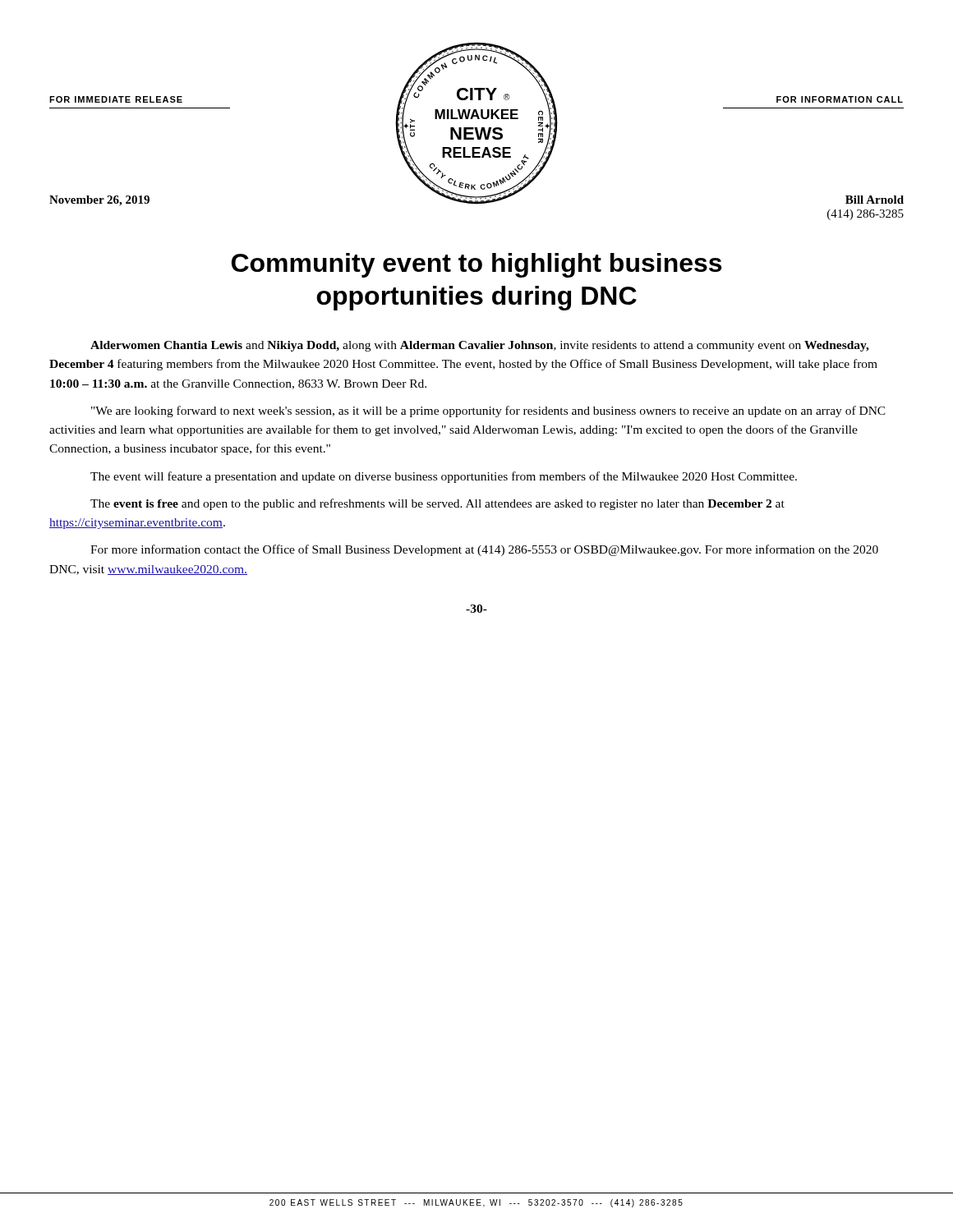Click on the element starting "November 26, 2019"
Viewport: 953px width, 1232px height.
coord(100,200)
